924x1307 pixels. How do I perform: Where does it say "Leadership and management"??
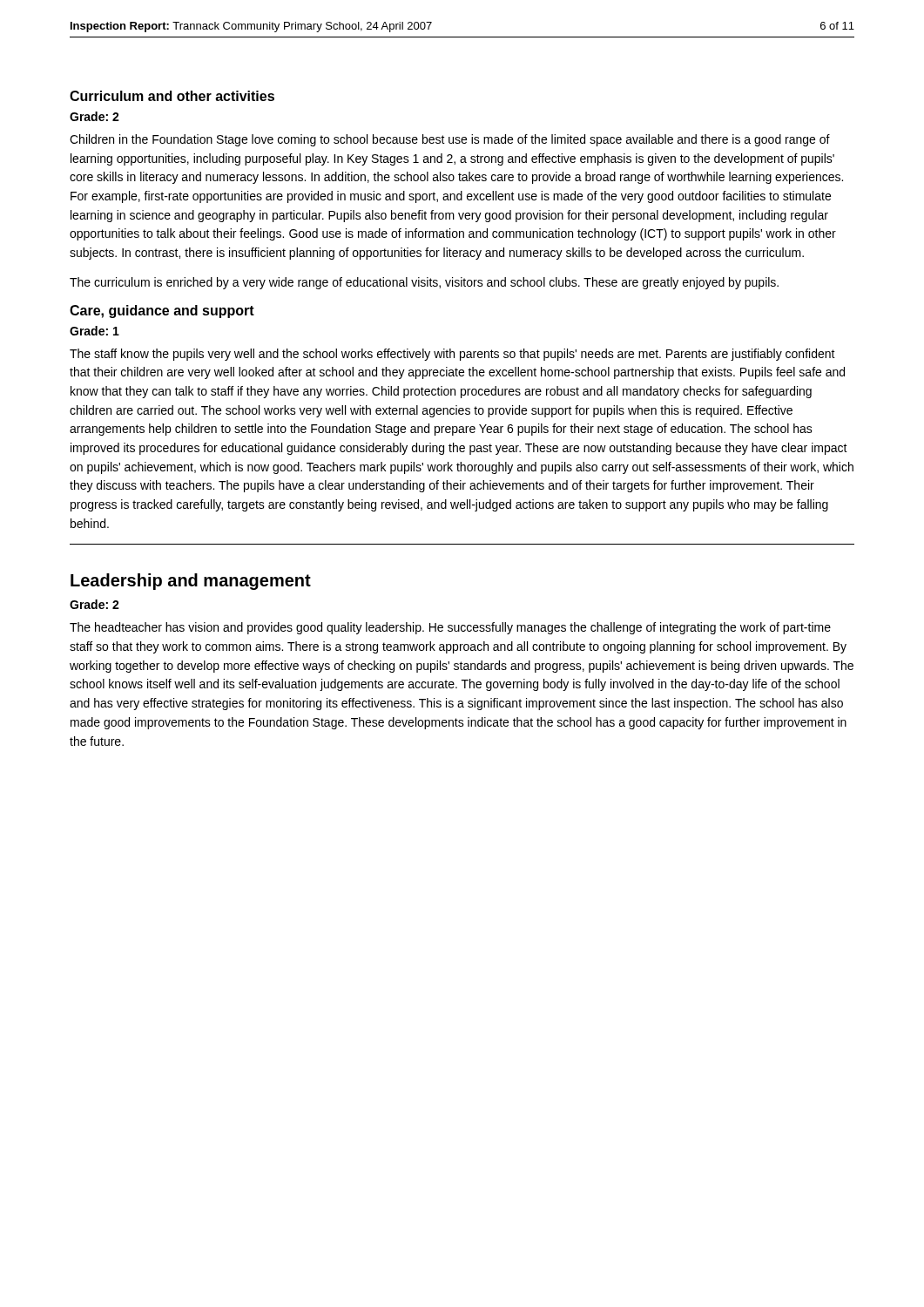191,582
